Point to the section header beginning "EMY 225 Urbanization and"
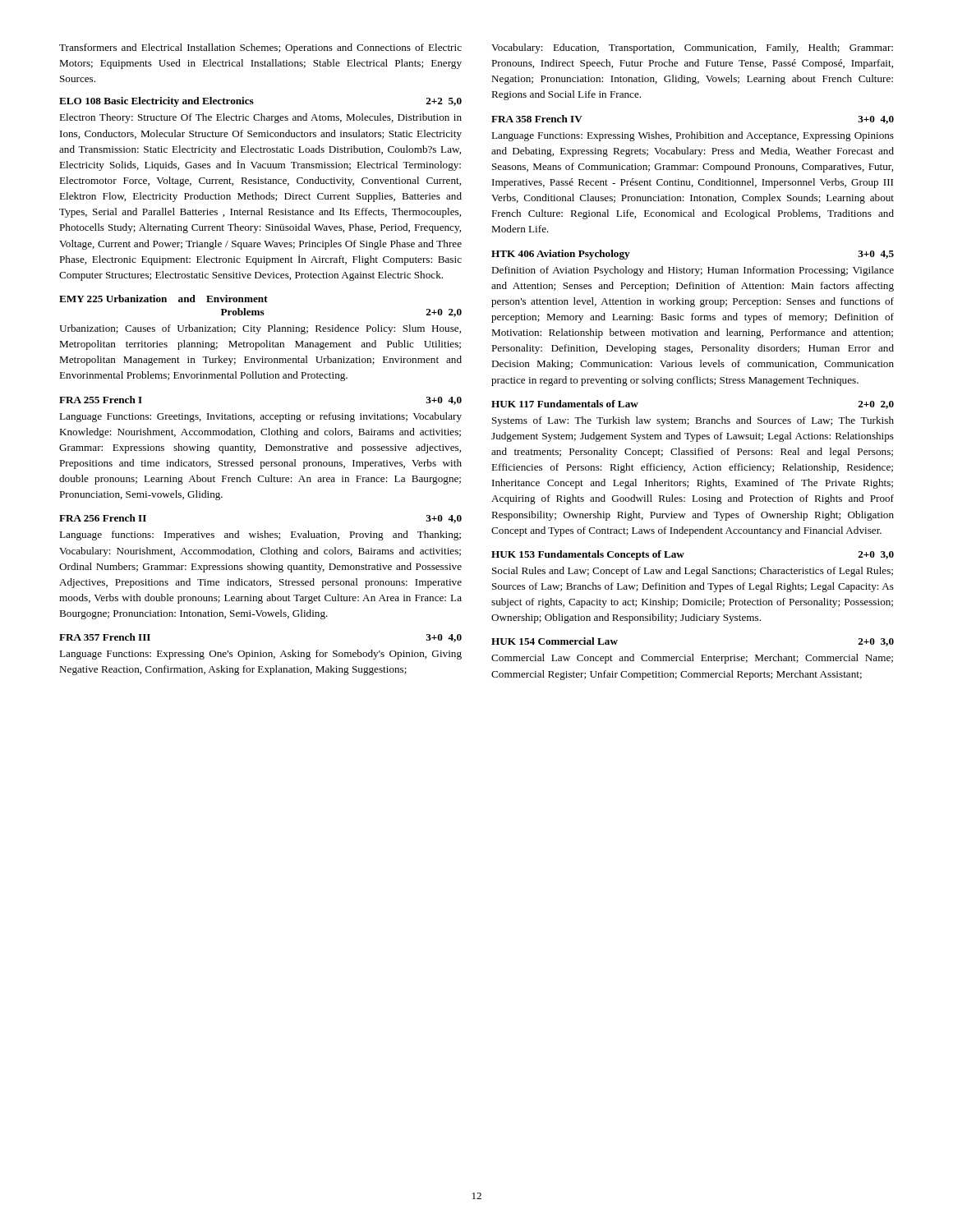Viewport: 953px width, 1232px height. coord(260,305)
